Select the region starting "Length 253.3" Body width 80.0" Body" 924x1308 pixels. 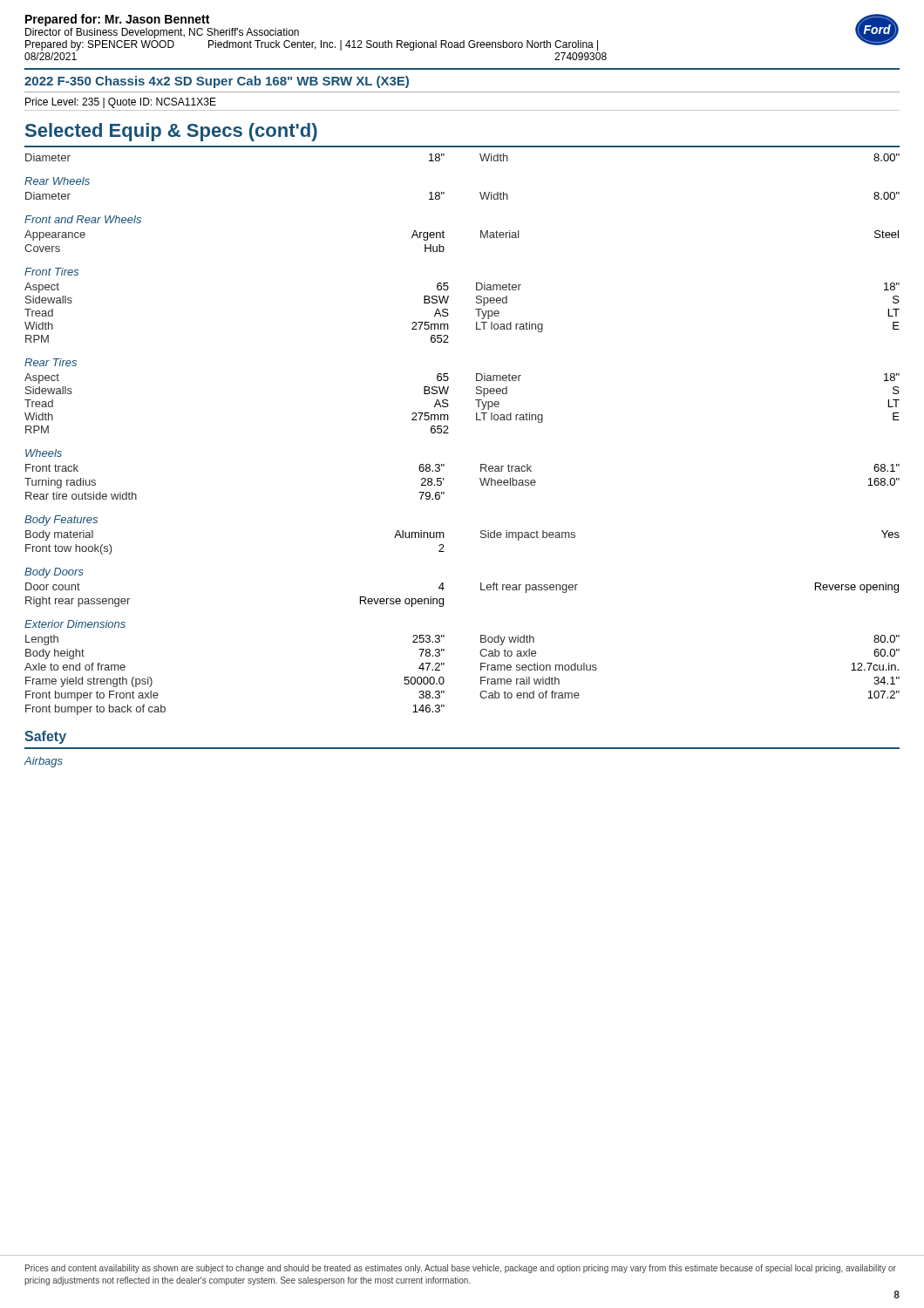(39, 640)
